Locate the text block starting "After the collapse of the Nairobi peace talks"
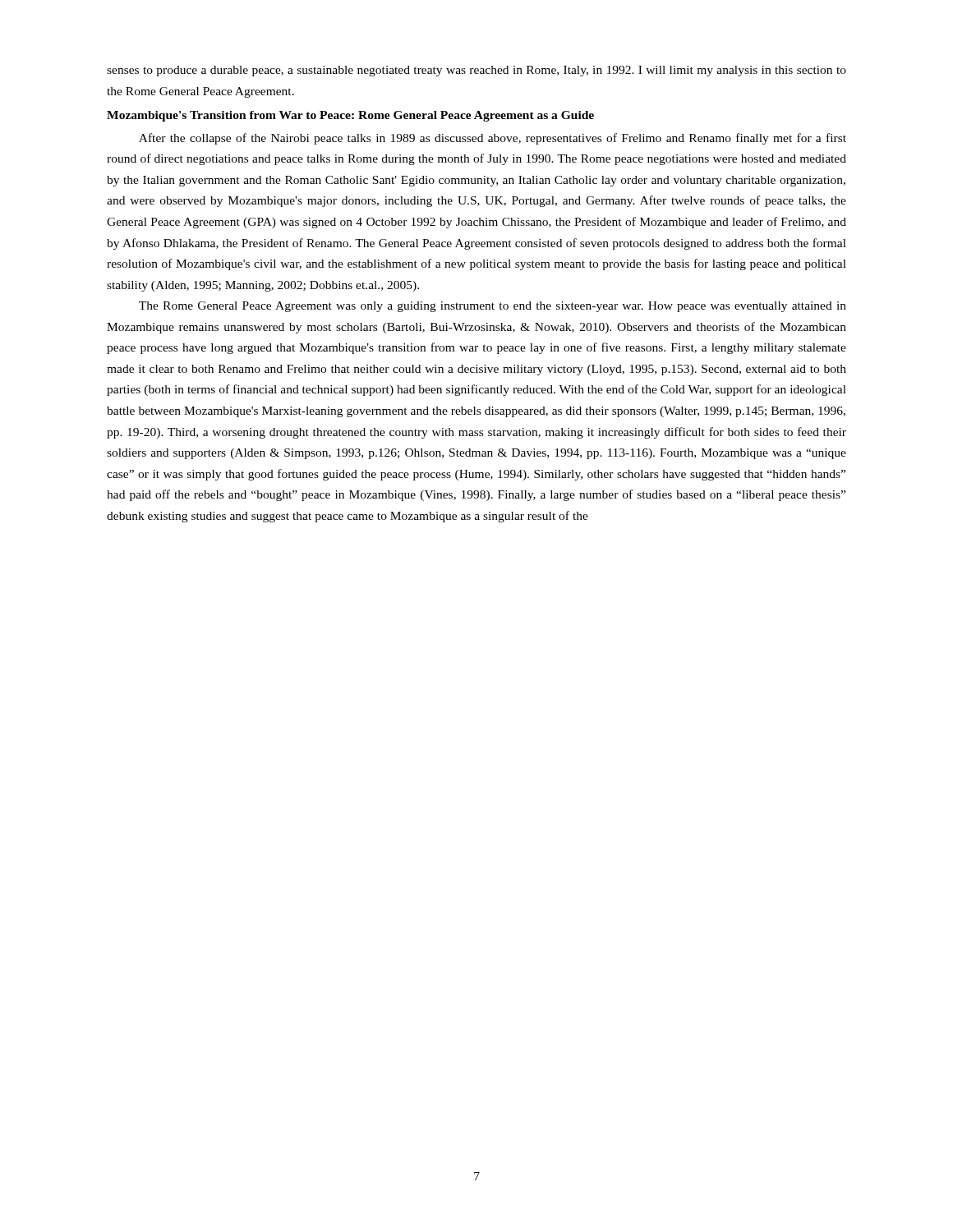The width and height of the screenshot is (953, 1232). (476, 211)
